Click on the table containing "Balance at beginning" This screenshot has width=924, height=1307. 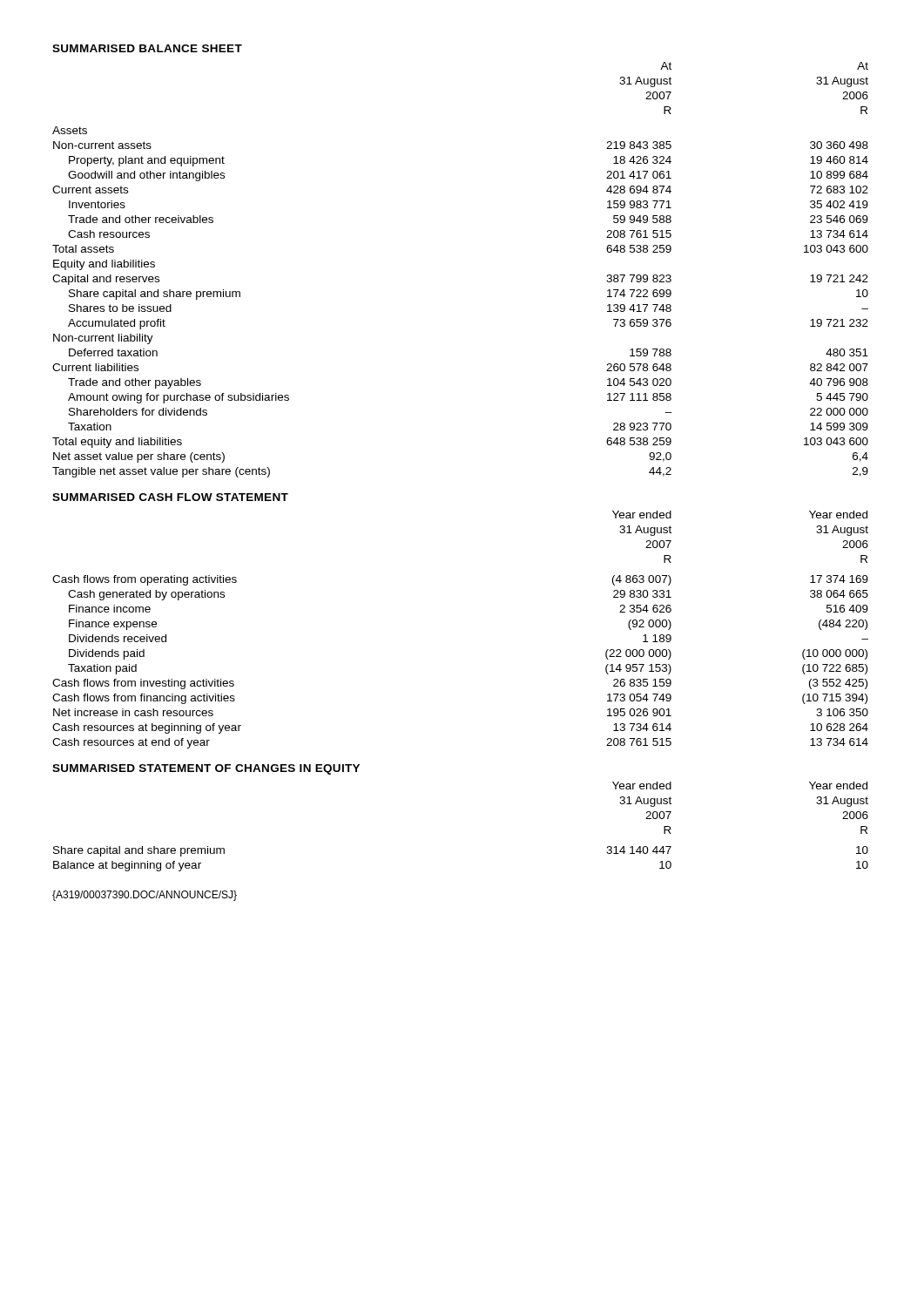pyautogui.click(x=462, y=825)
